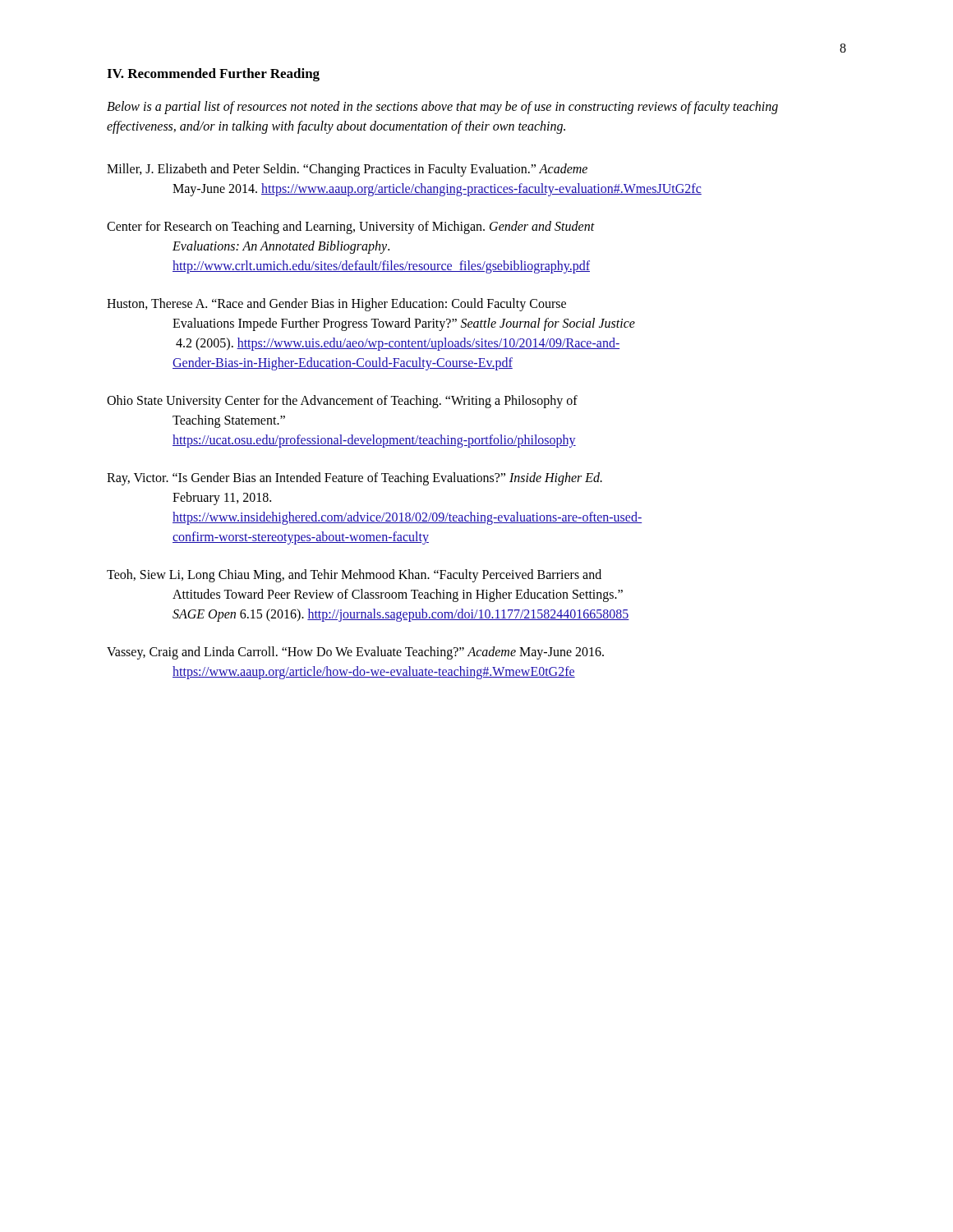Locate the text starting "Teoh, Siew Li,"
This screenshot has width=953, height=1232.
click(476, 595)
